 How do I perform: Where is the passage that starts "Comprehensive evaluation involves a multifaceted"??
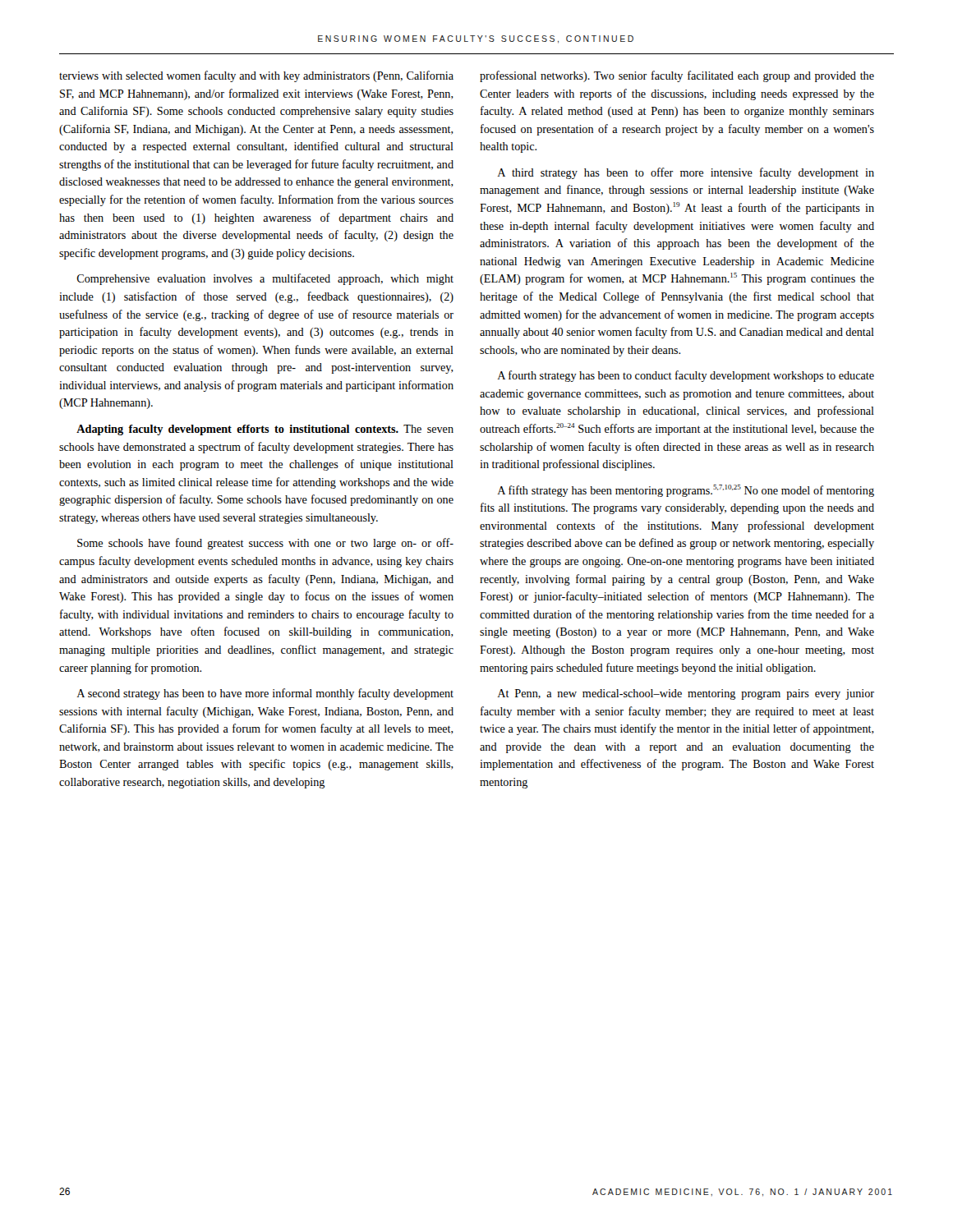coord(256,341)
